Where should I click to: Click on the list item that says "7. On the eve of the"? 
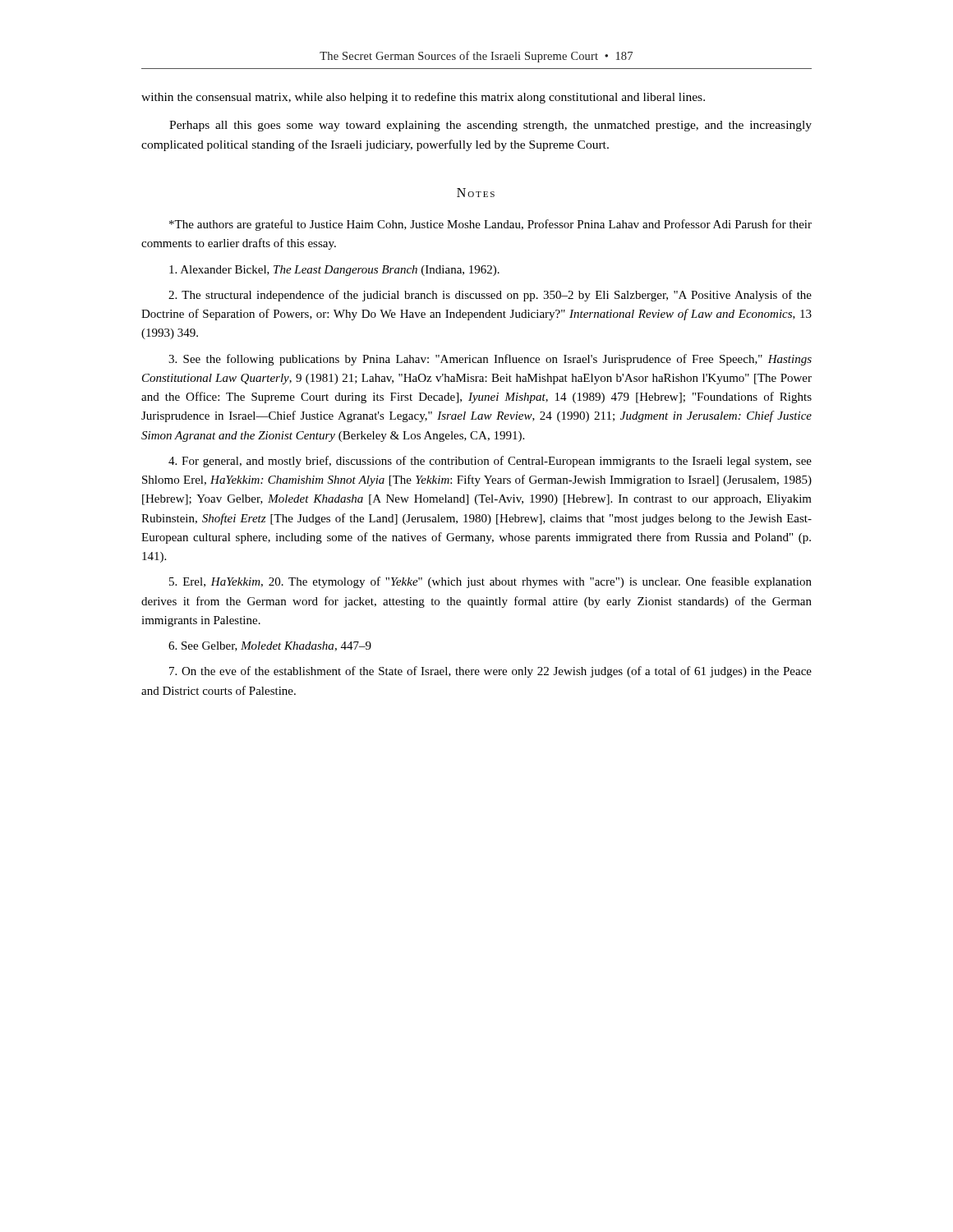[x=476, y=681]
